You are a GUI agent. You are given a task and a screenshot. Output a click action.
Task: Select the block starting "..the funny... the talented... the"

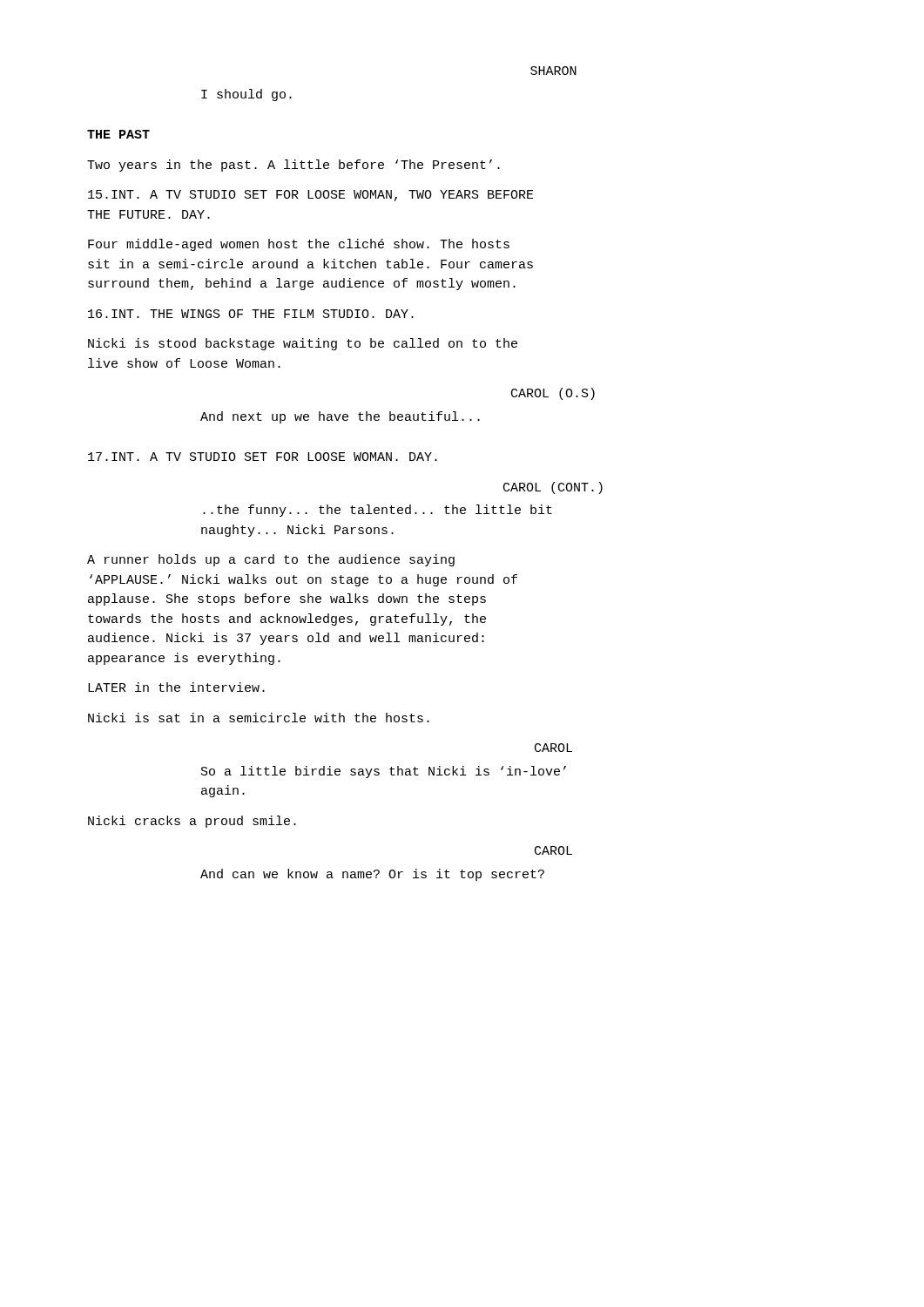[479, 521]
